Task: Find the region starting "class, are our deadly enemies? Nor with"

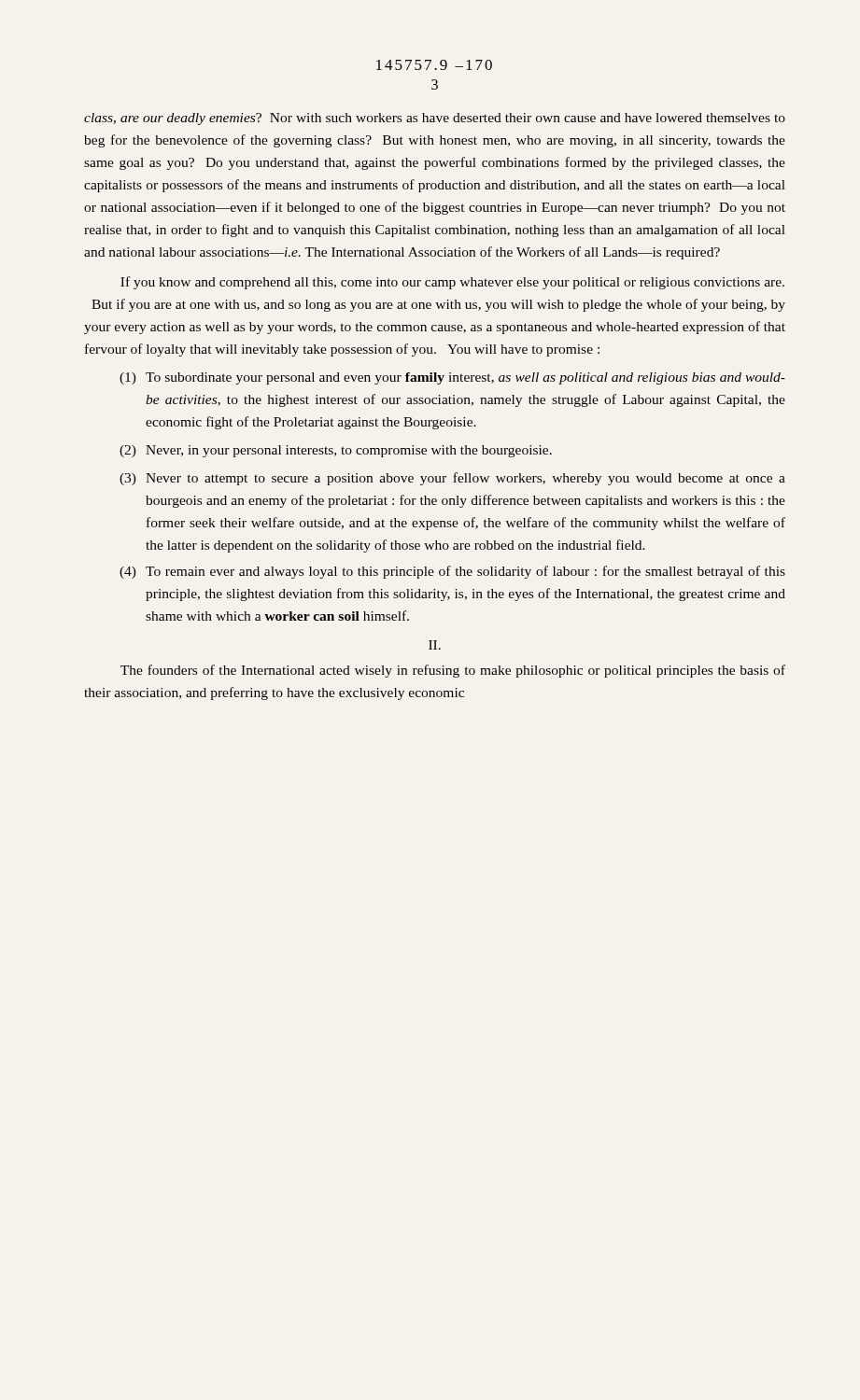Action: pyautogui.click(x=435, y=185)
